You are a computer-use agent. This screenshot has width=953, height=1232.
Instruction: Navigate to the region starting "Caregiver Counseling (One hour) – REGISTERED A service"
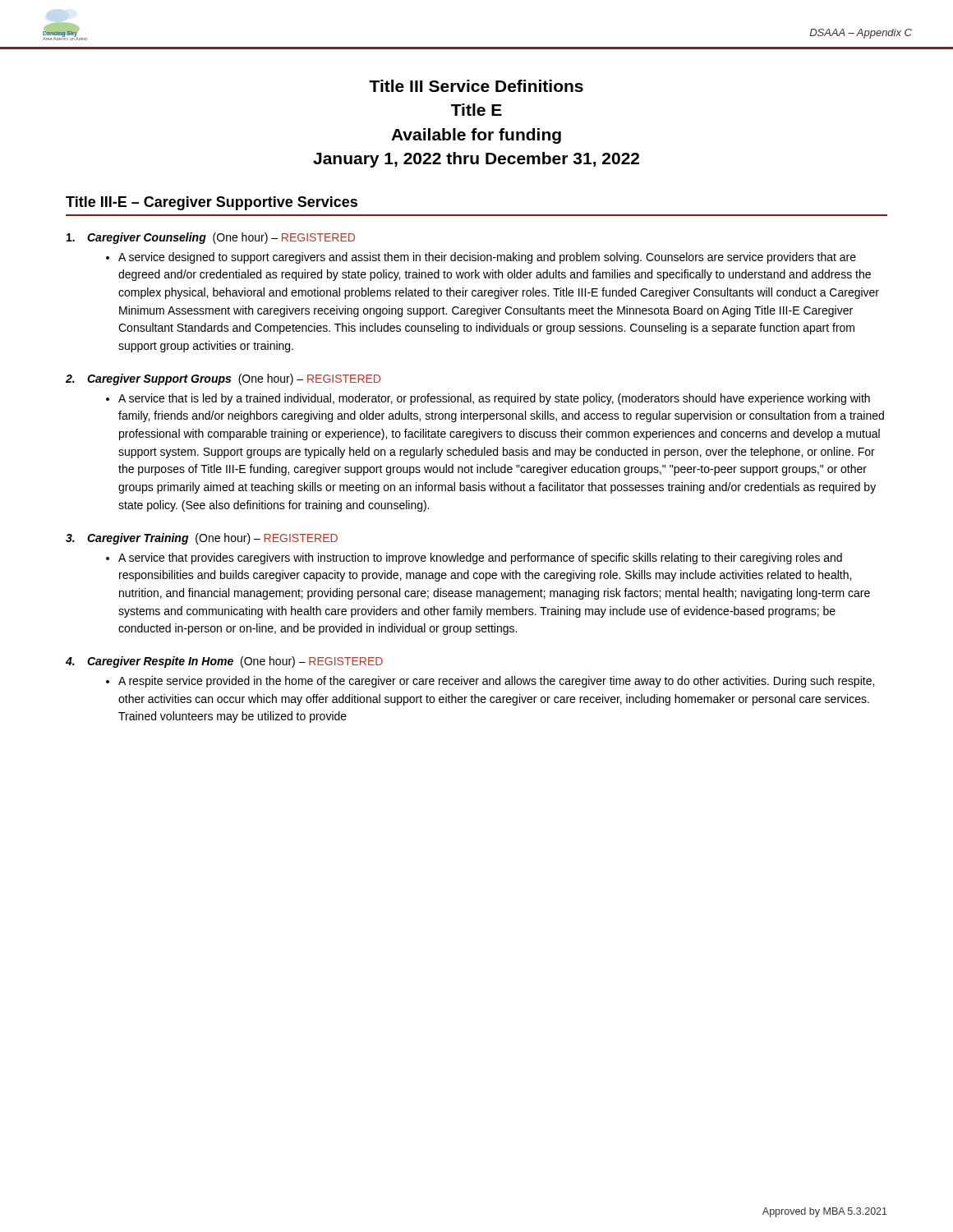click(476, 293)
